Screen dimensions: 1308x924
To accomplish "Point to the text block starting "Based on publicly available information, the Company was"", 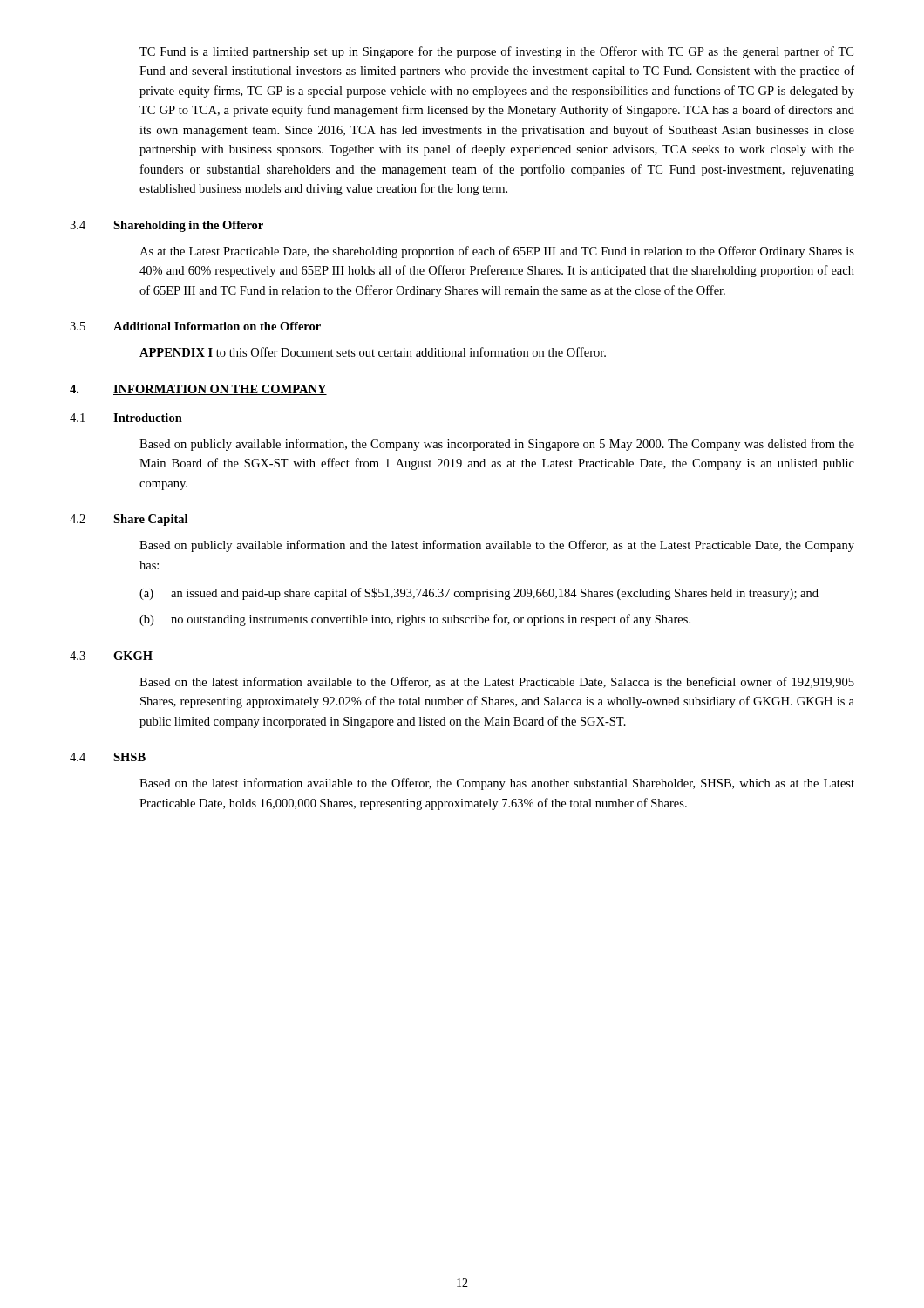I will click(497, 463).
